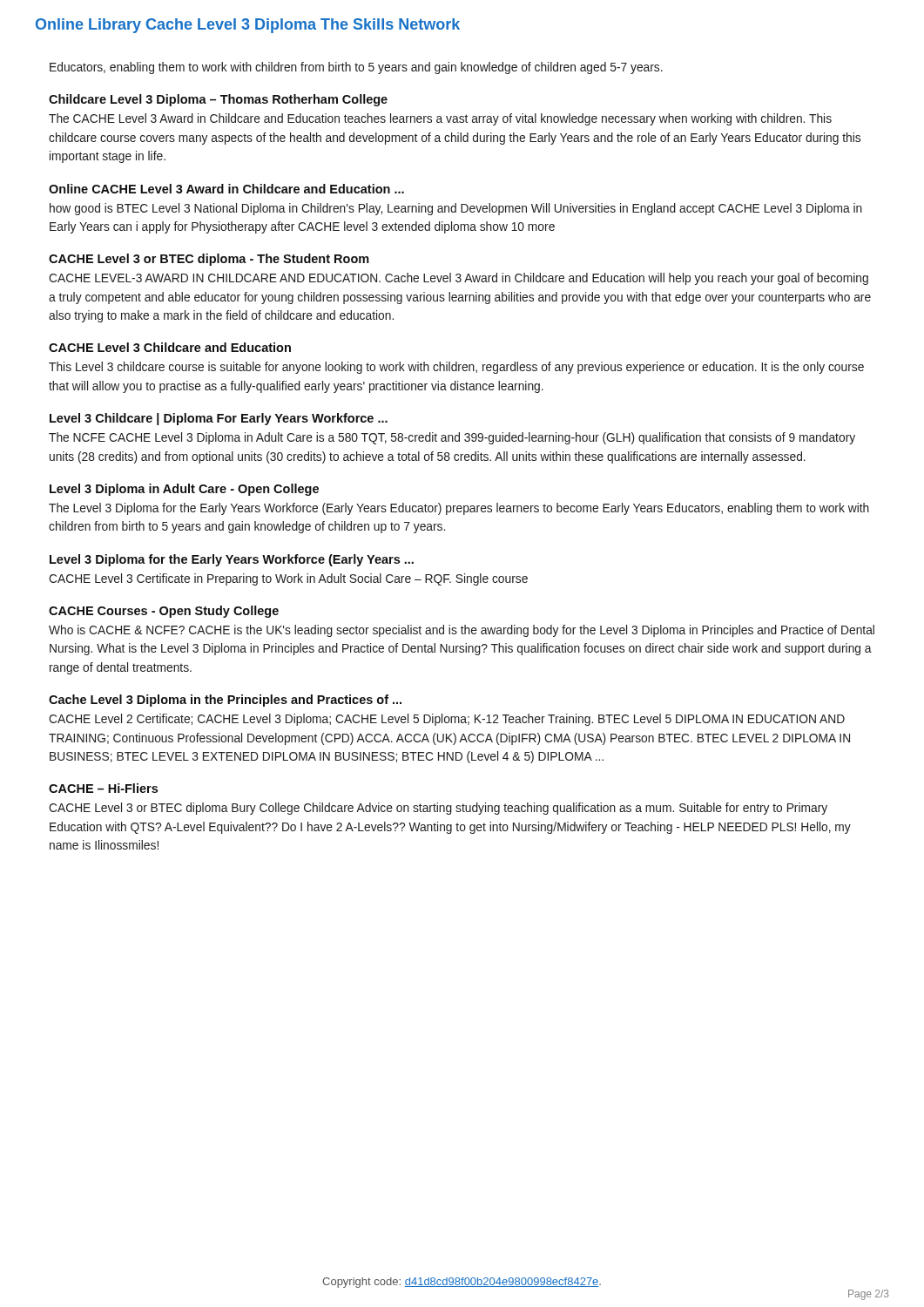Navigate to the element starting "This Level 3 childcare course is suitable"
Screen dimensions: 1307x924
[x=457, y=377]
